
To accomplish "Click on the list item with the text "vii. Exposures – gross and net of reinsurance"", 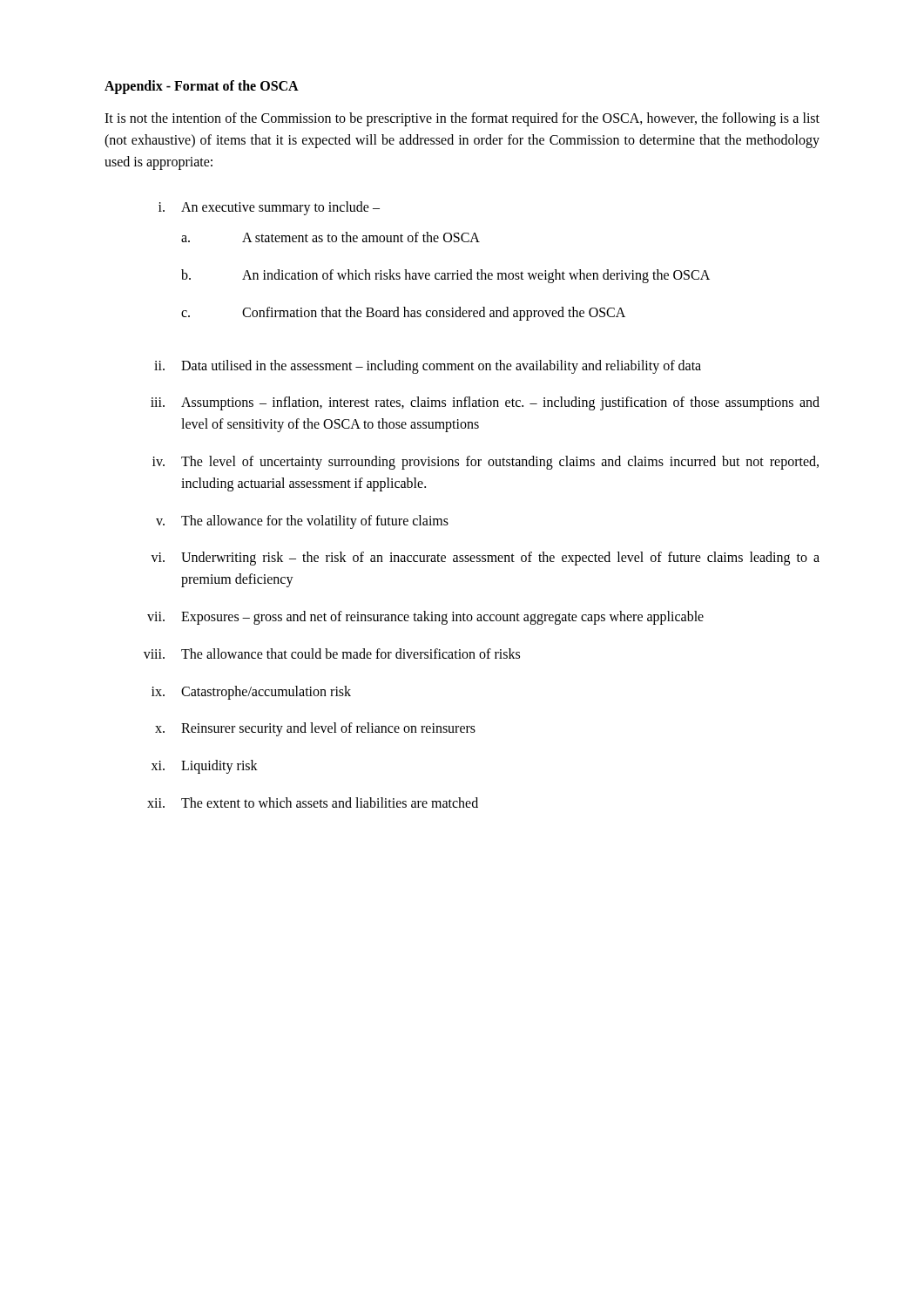I will (462, 617).
